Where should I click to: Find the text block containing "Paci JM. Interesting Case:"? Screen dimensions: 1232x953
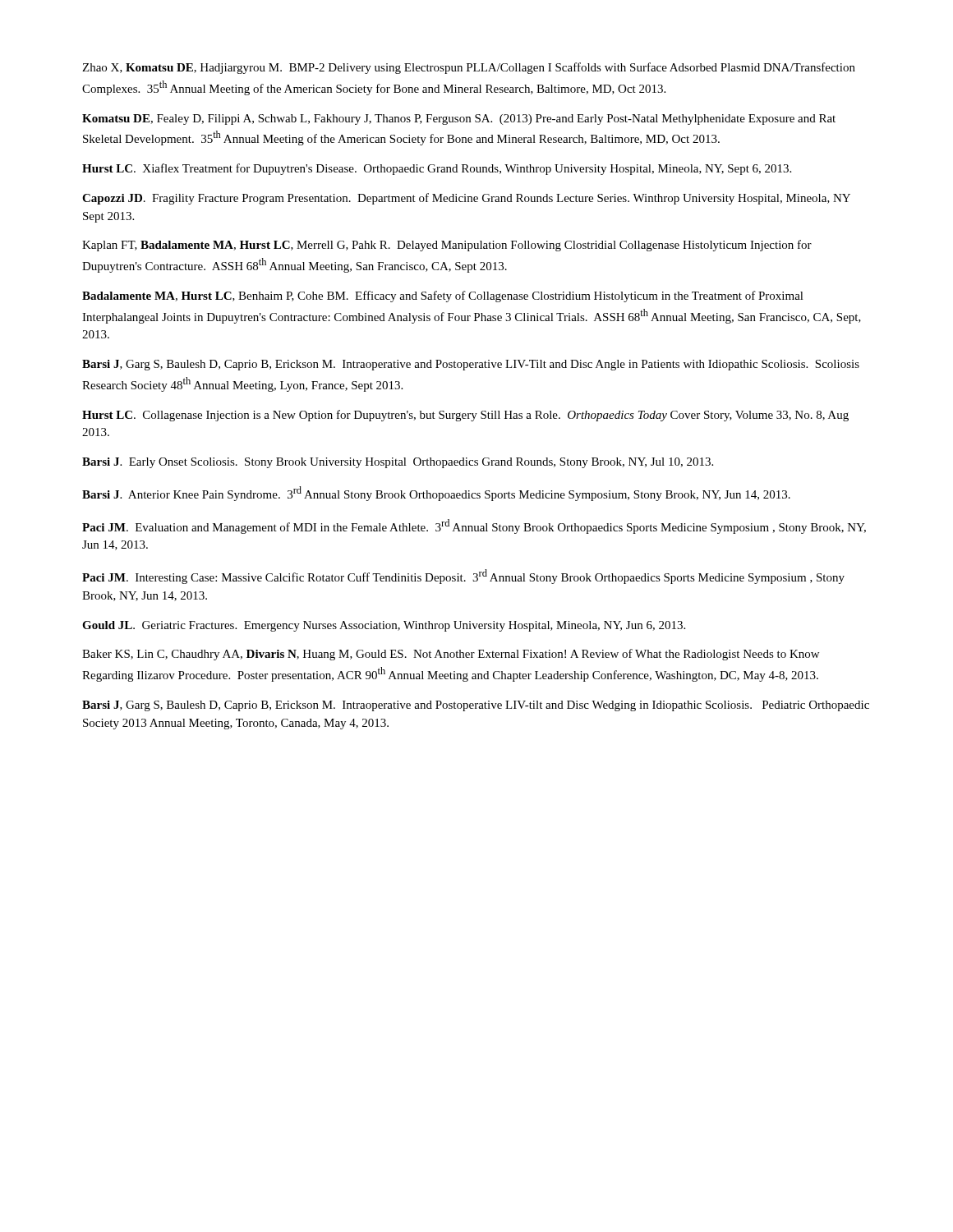pos(463,585)
